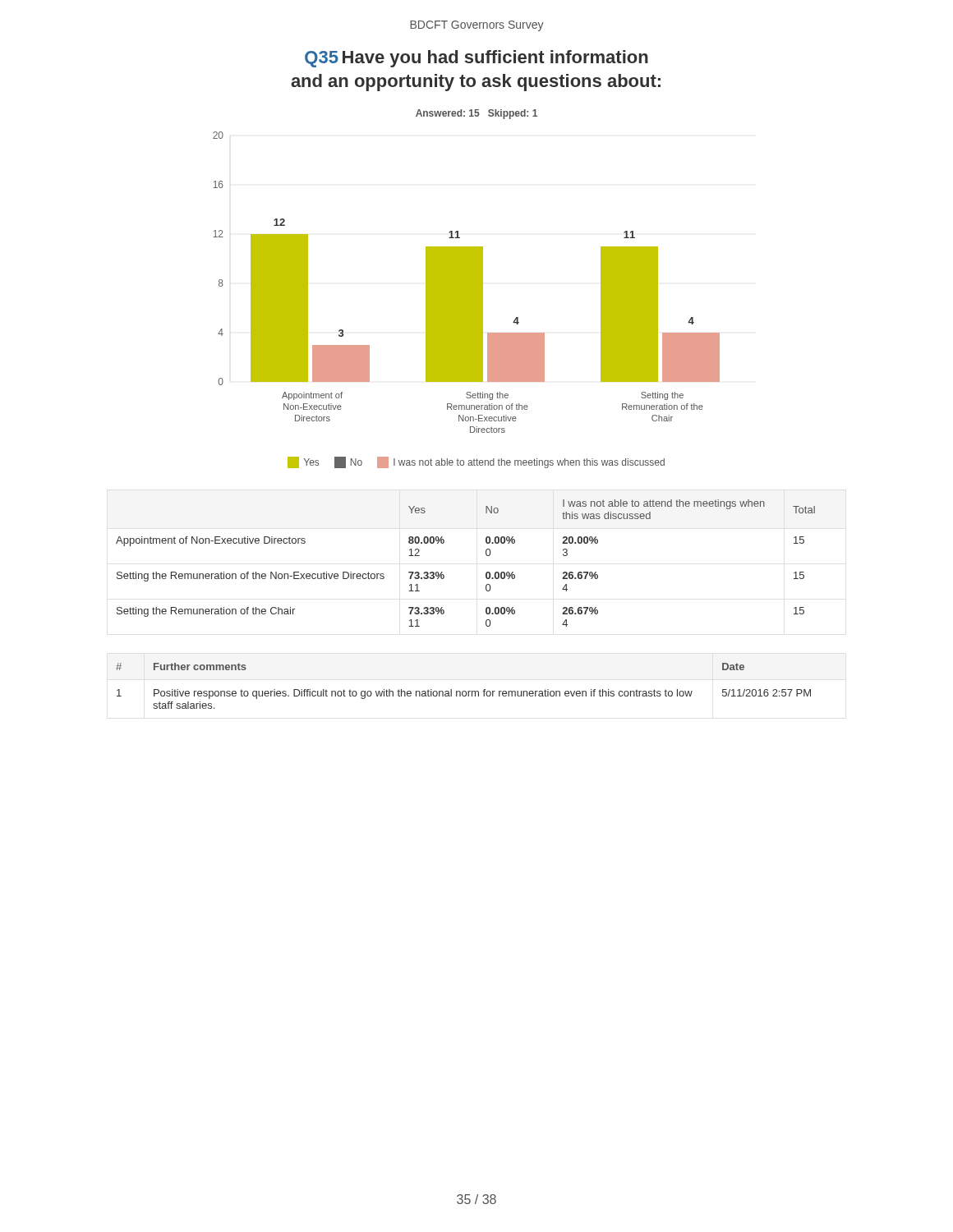The height and width of the screenshot is (1232, 953).
Task: Find the table that mentions "73.33% 11"
Action: coord(476,562)
